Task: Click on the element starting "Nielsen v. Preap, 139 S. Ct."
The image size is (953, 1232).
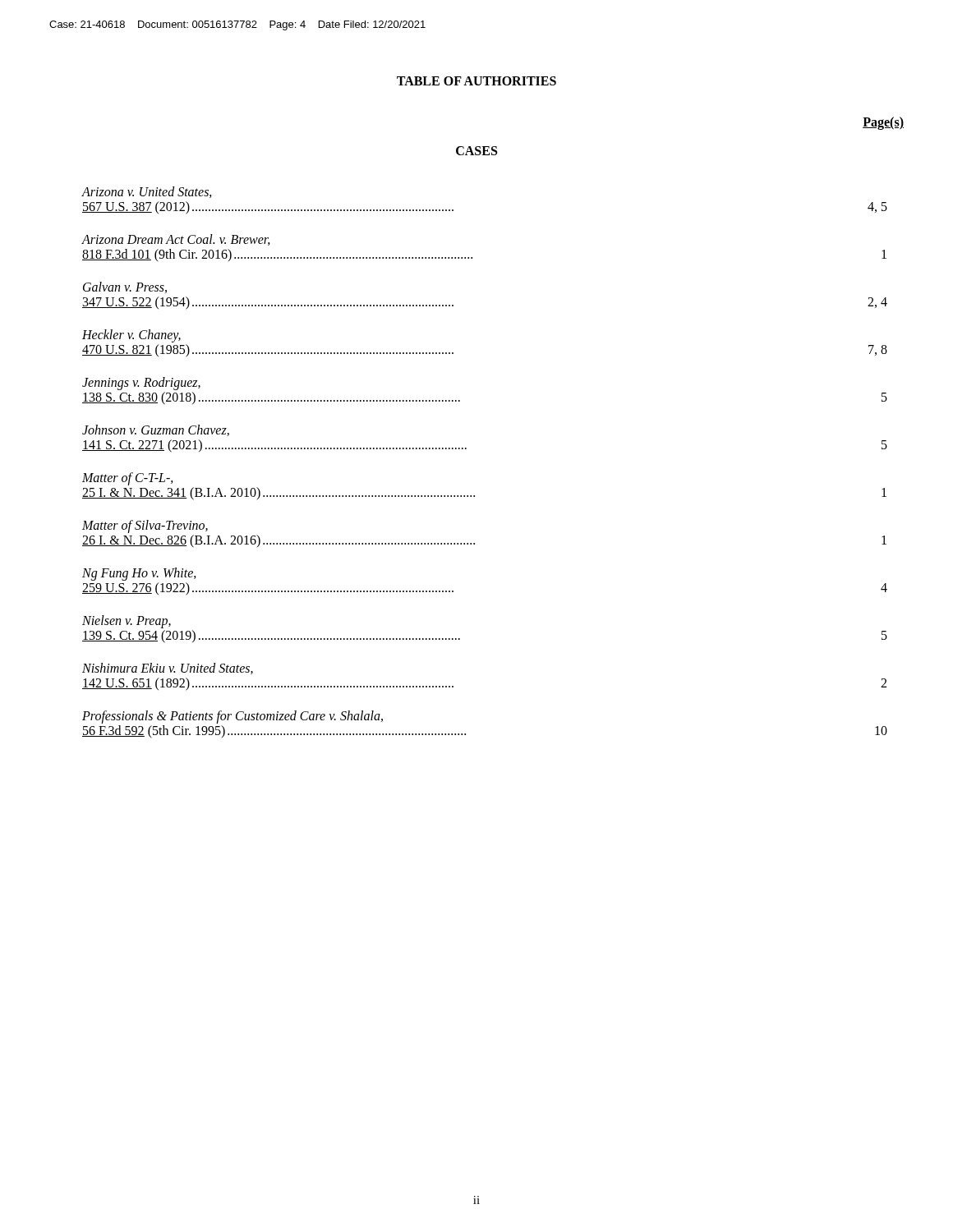Action: 127,622
